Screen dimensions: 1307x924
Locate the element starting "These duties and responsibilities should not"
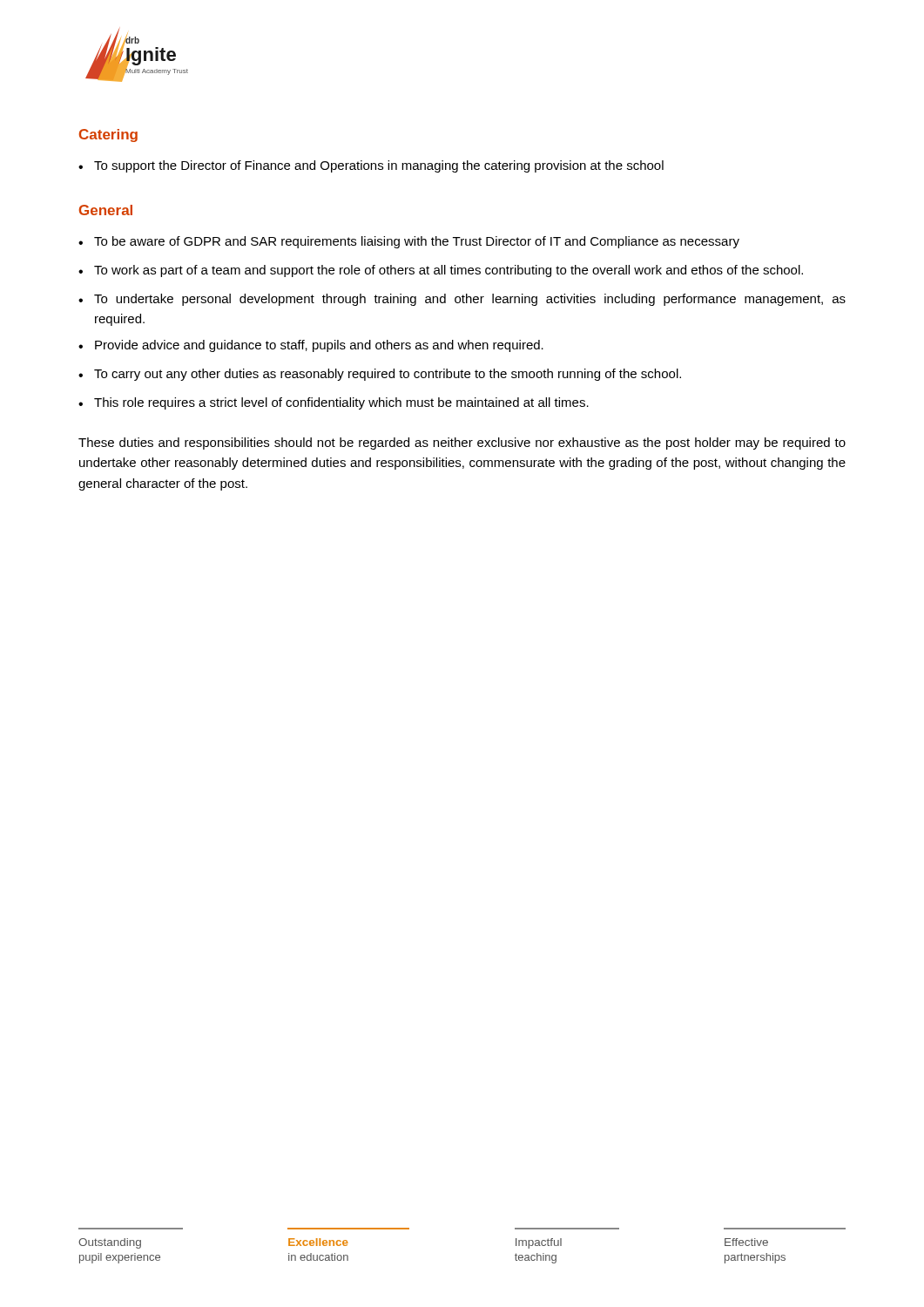click(x=462, y=462)
